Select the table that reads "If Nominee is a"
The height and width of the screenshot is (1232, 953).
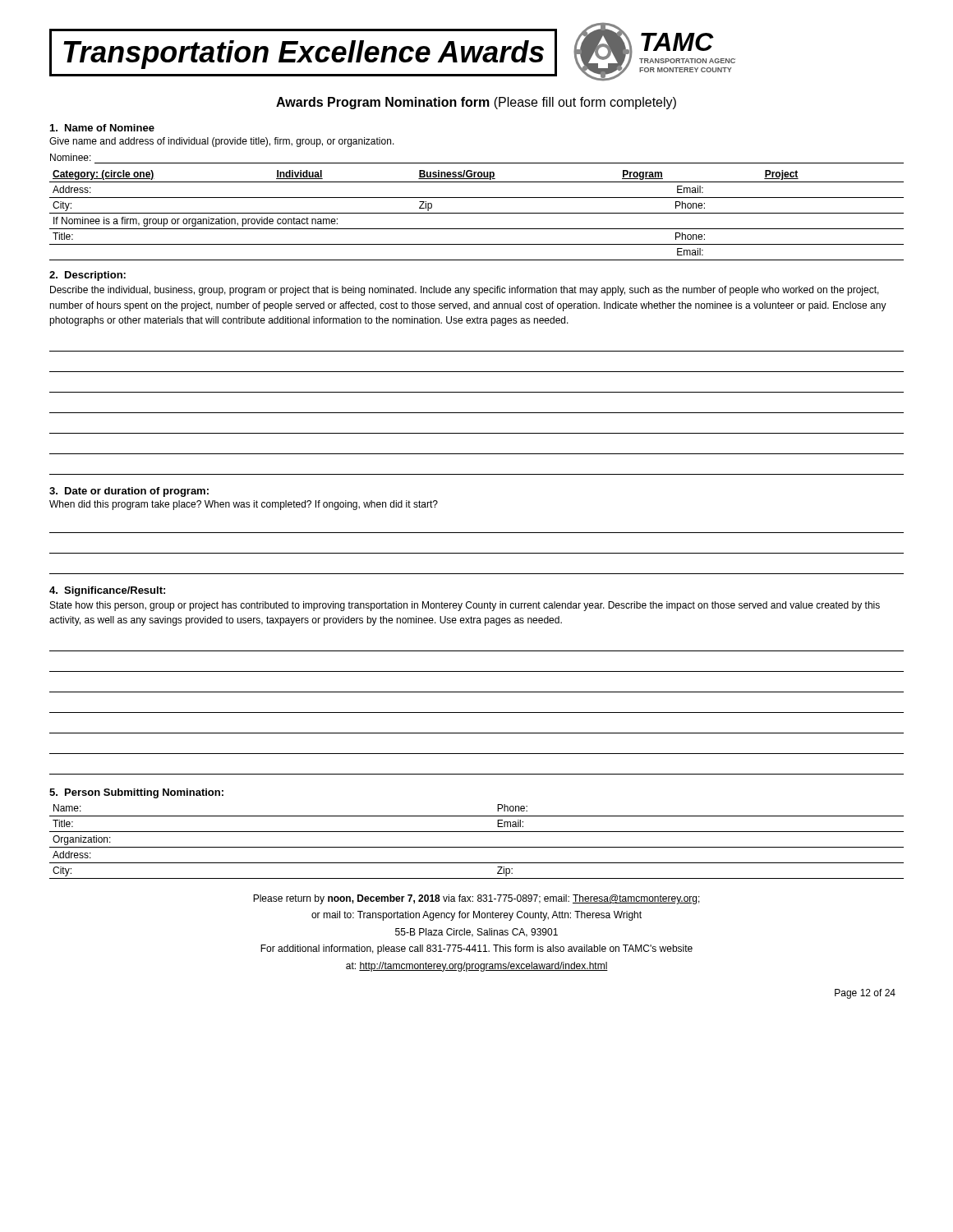476,214
